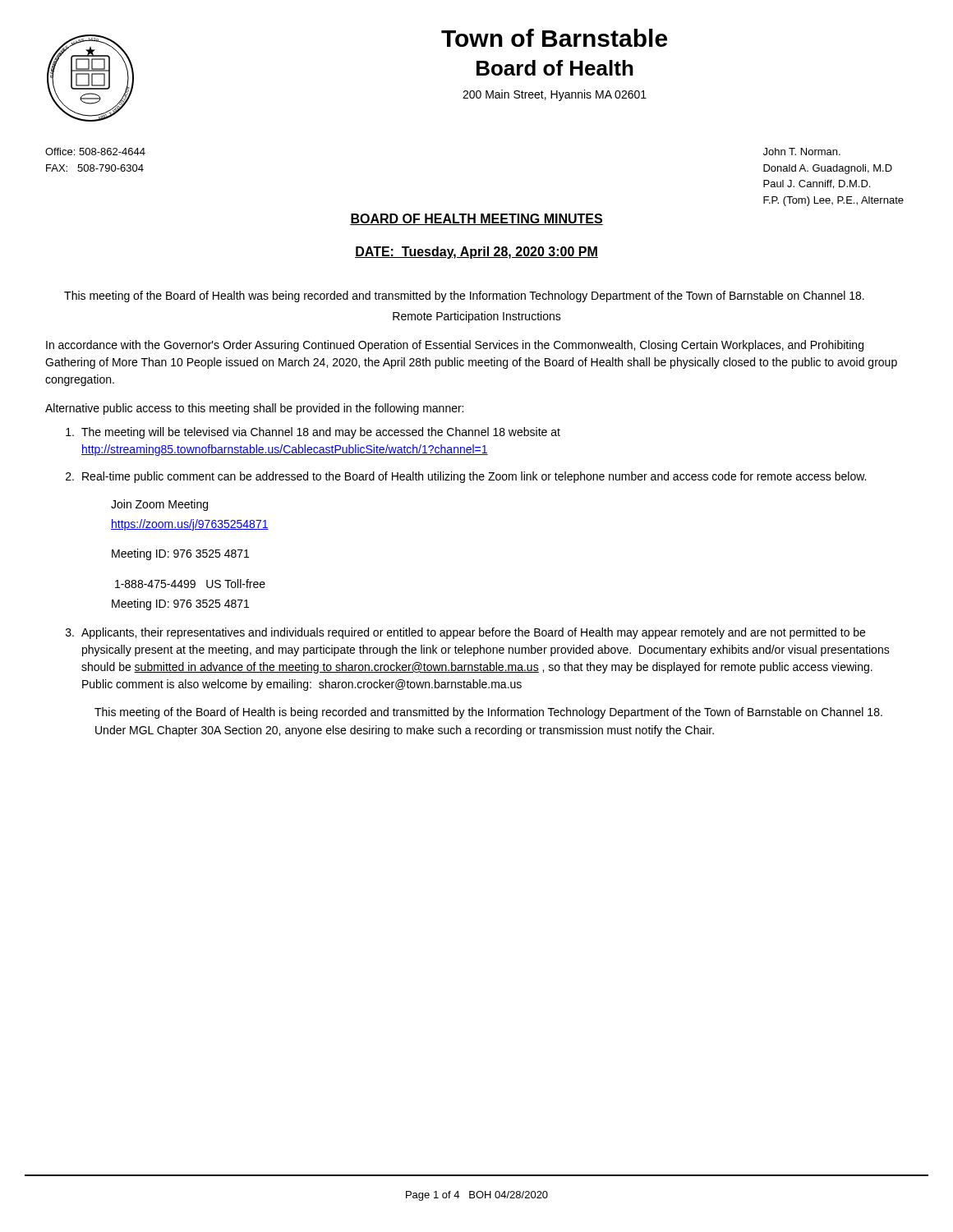Find the title
Image resolution: width=953 pixels, height=1232 pixels.
(555, 53)
